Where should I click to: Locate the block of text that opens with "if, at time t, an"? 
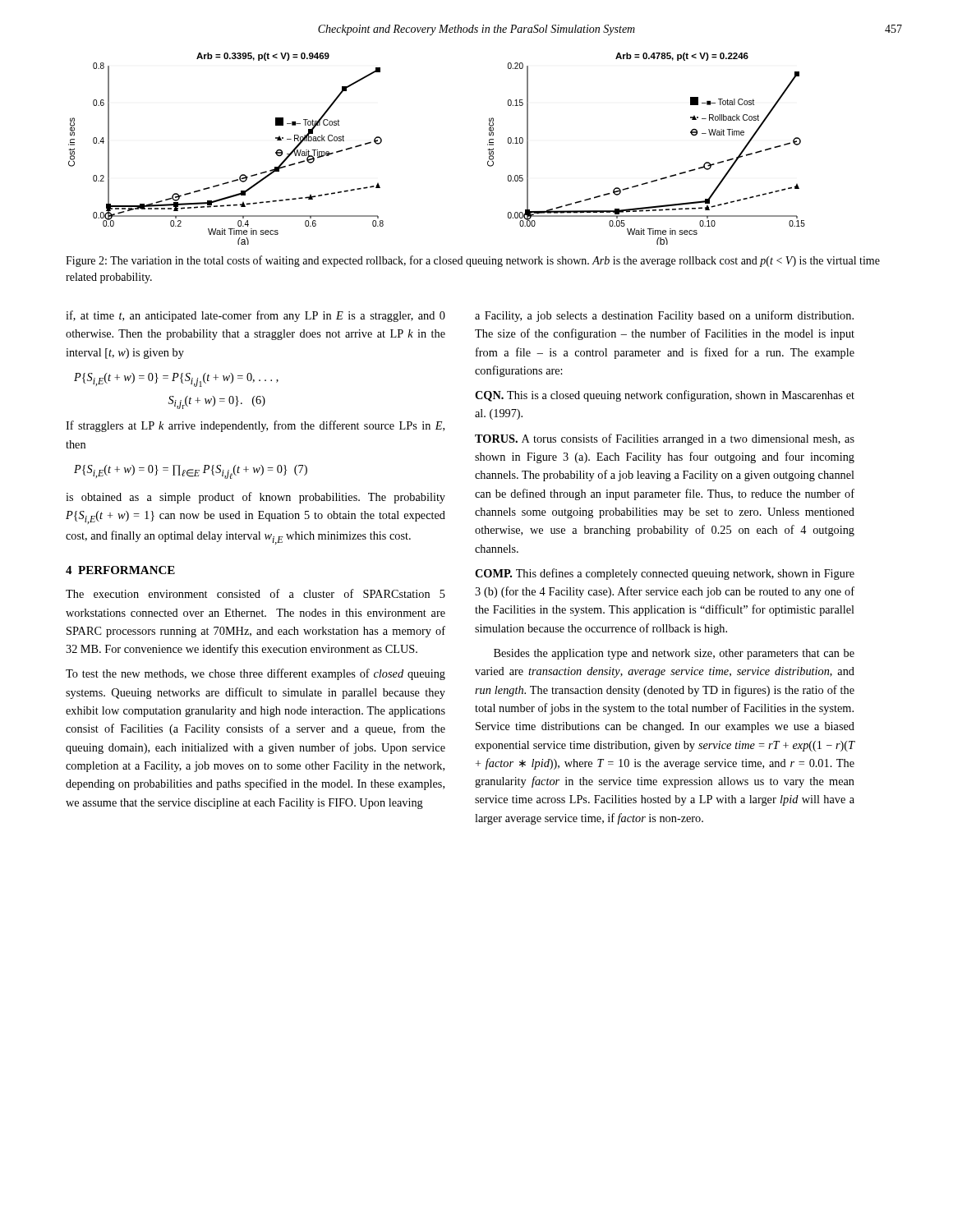click(x=255, y=334)
